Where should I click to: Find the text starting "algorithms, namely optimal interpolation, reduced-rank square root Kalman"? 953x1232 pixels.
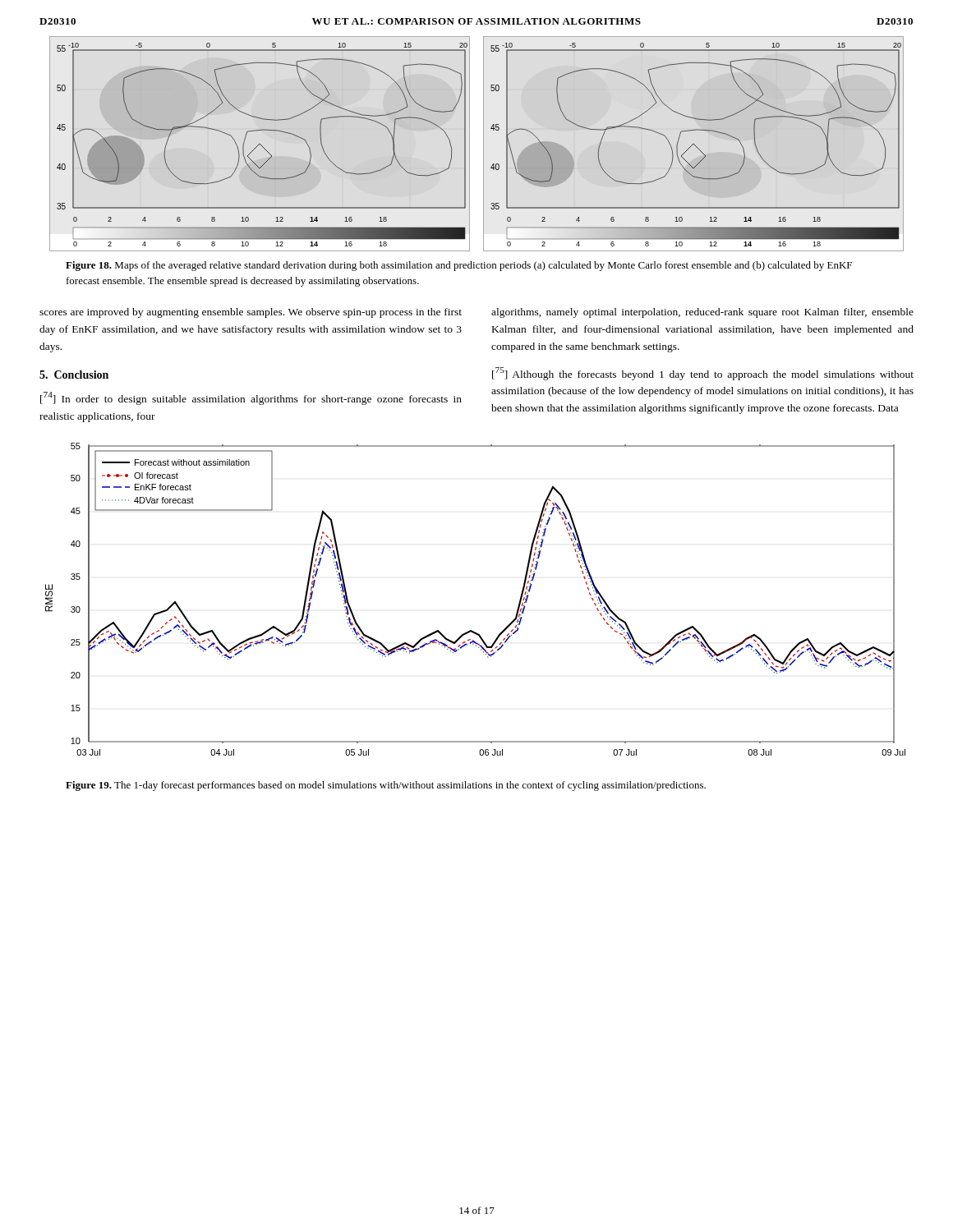click(702, 361)
